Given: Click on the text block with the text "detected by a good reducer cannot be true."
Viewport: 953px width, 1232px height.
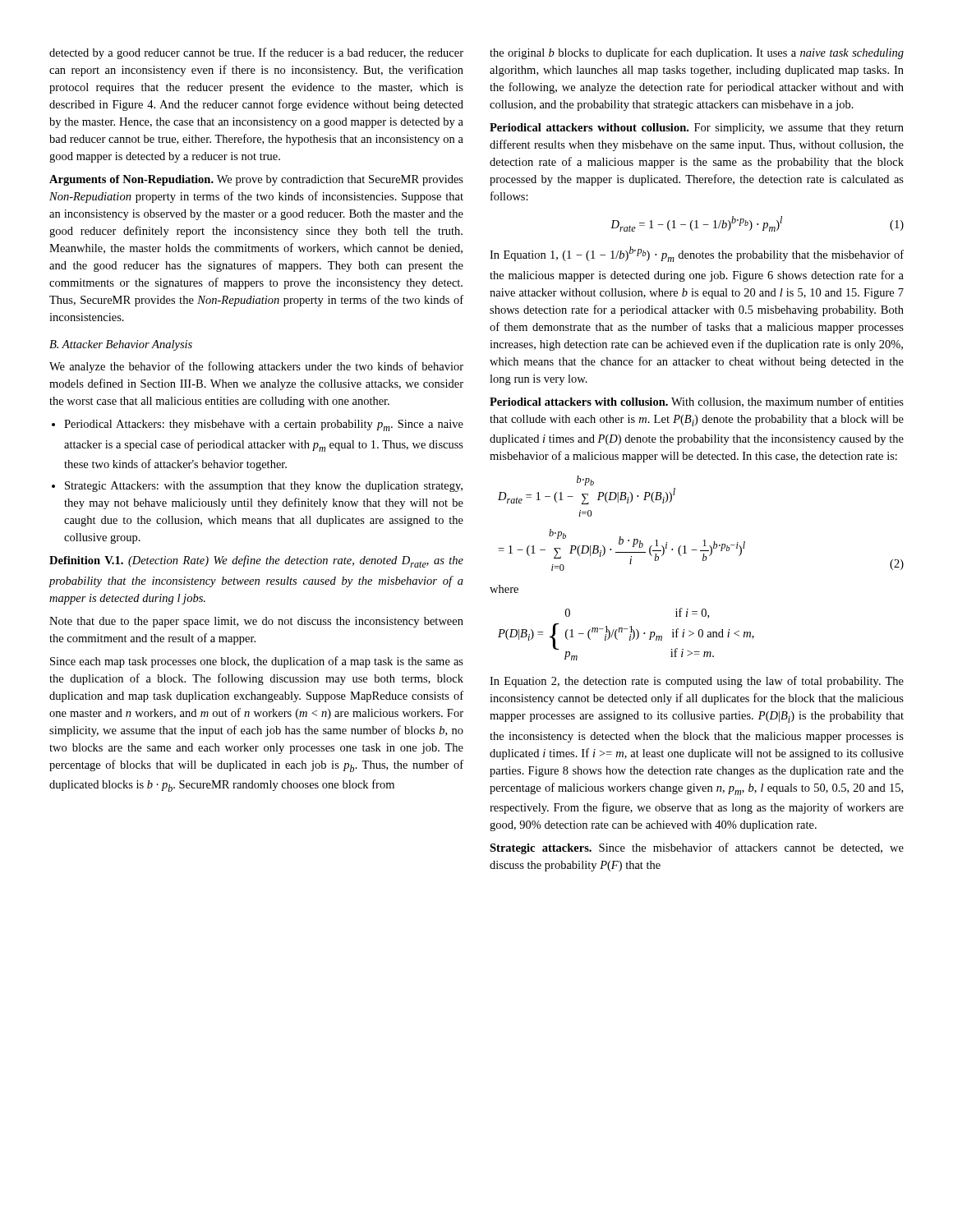Looking at the screenshot, I should 256,105.
